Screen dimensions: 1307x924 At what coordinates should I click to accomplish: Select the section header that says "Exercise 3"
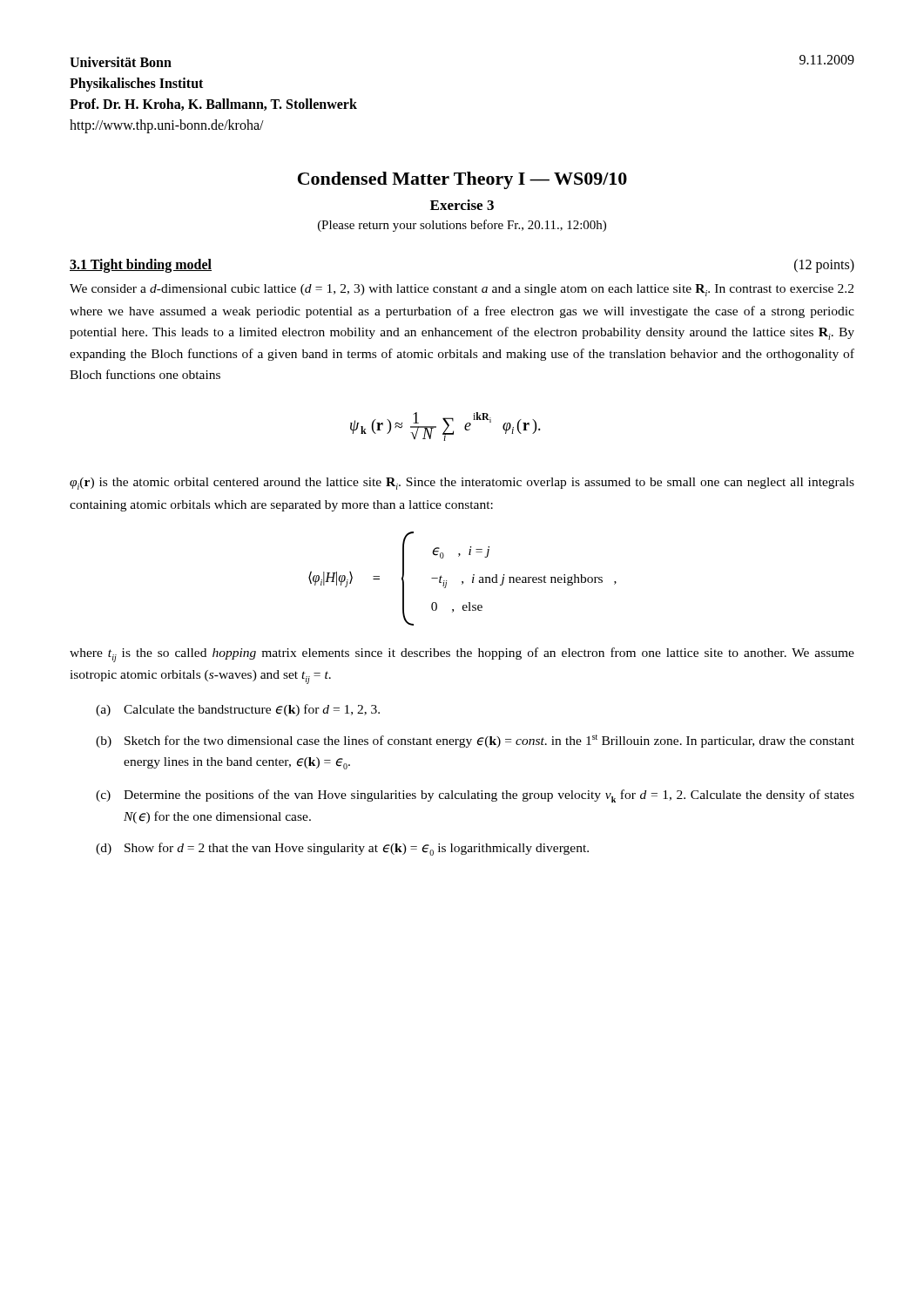[x=462, y=205]
